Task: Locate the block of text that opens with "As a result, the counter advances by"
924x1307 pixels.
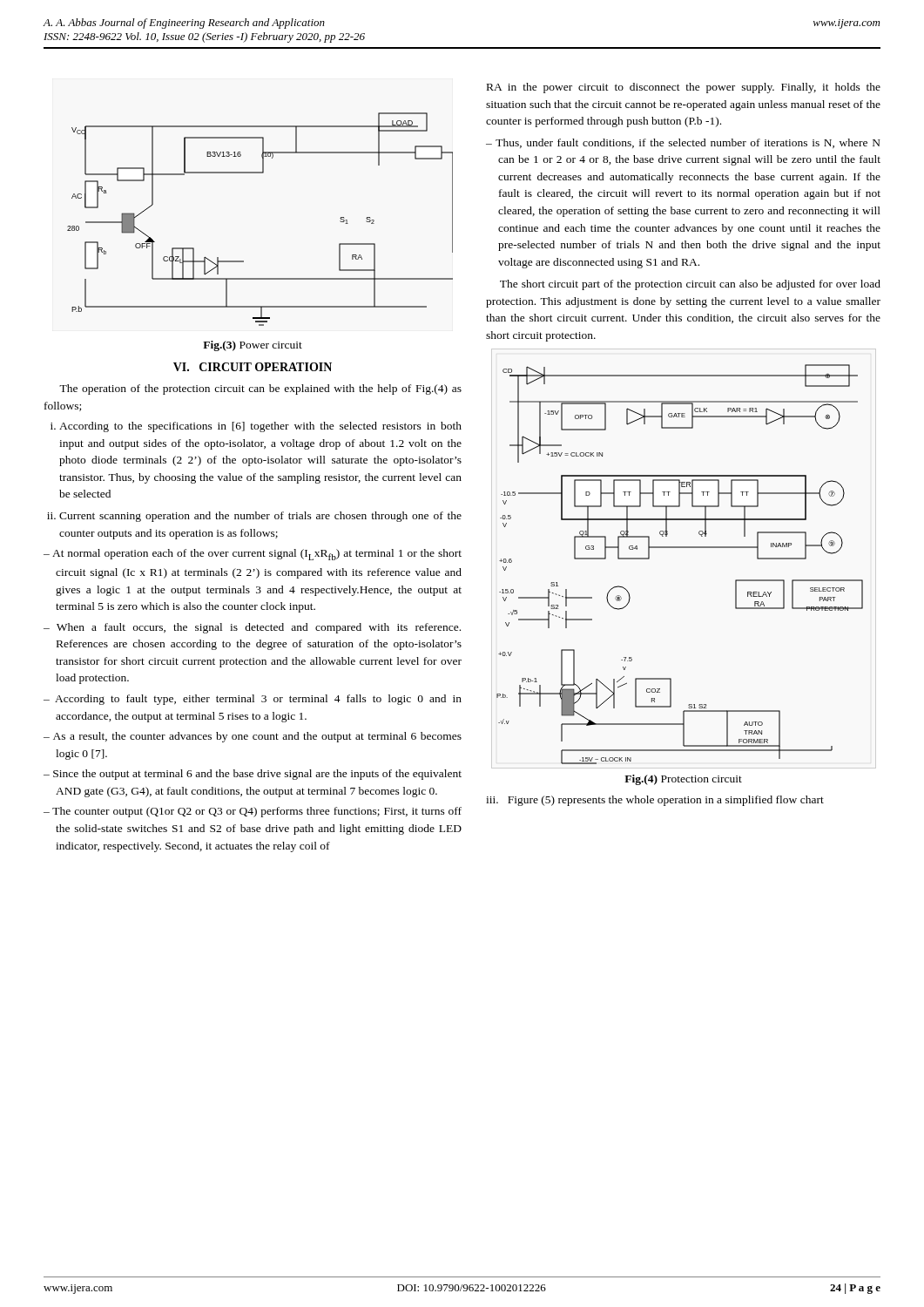Action: (x=257, y=744)
